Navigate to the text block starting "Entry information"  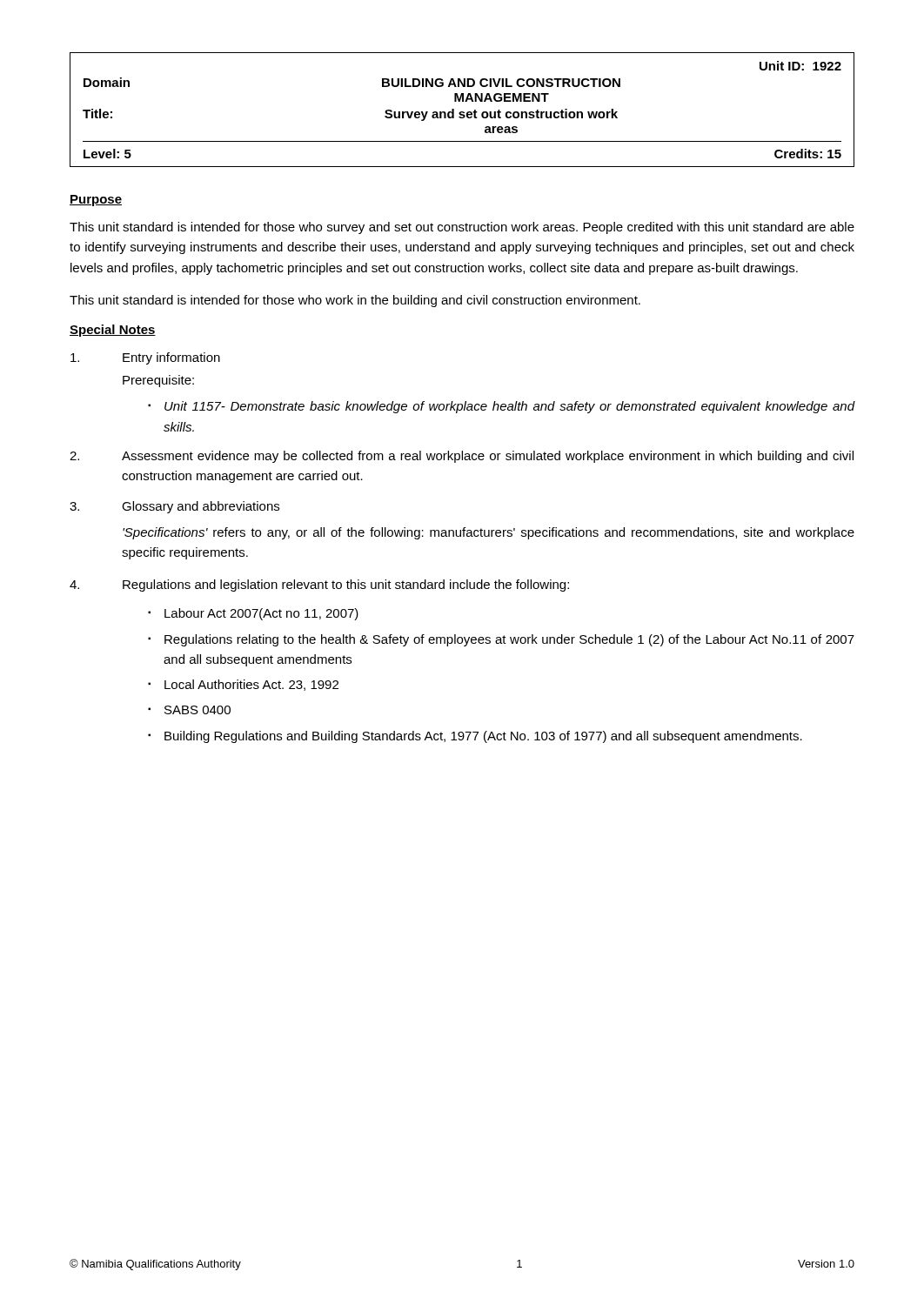coord(145,358)
